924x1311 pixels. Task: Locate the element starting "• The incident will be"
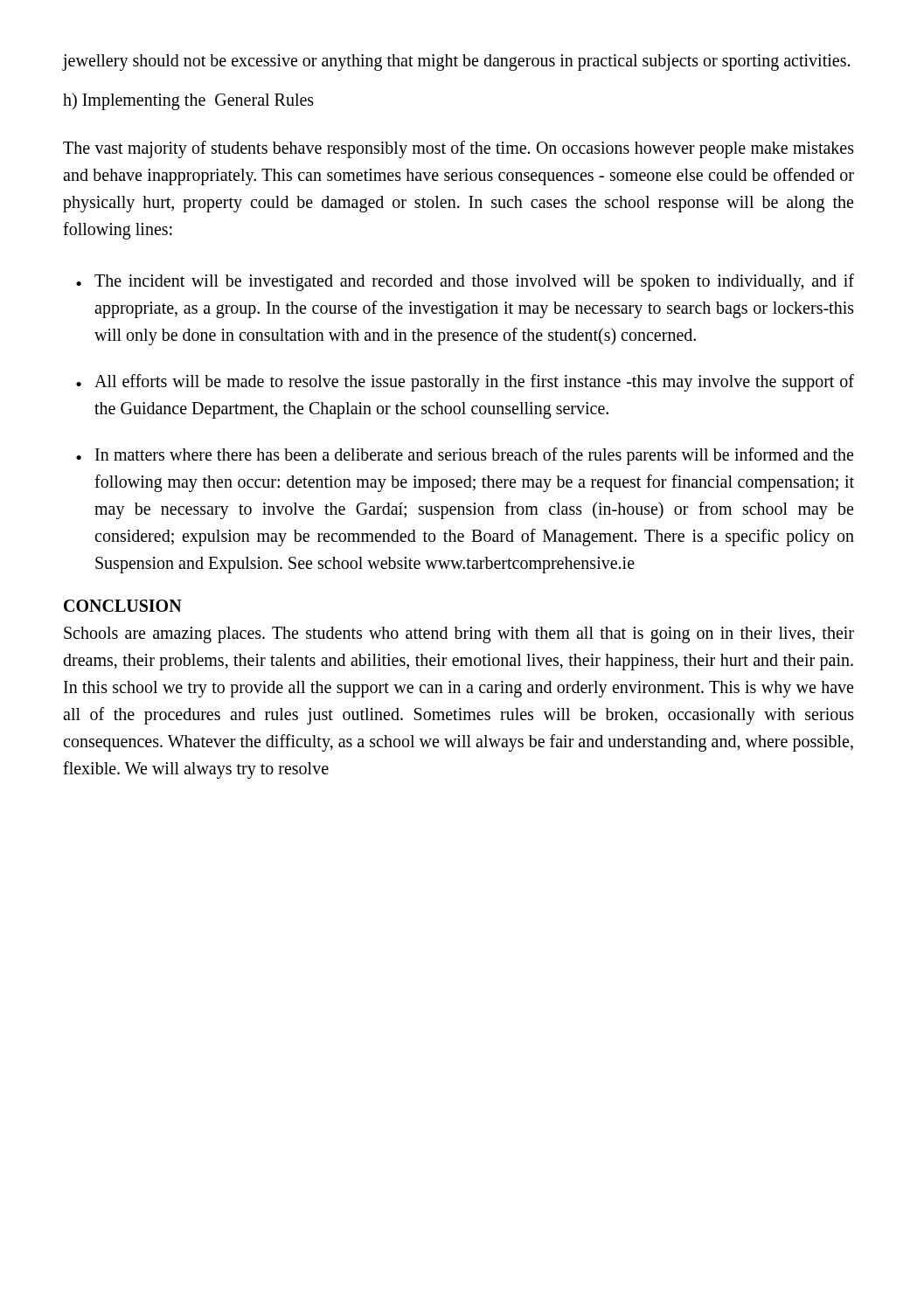[458, 308]
